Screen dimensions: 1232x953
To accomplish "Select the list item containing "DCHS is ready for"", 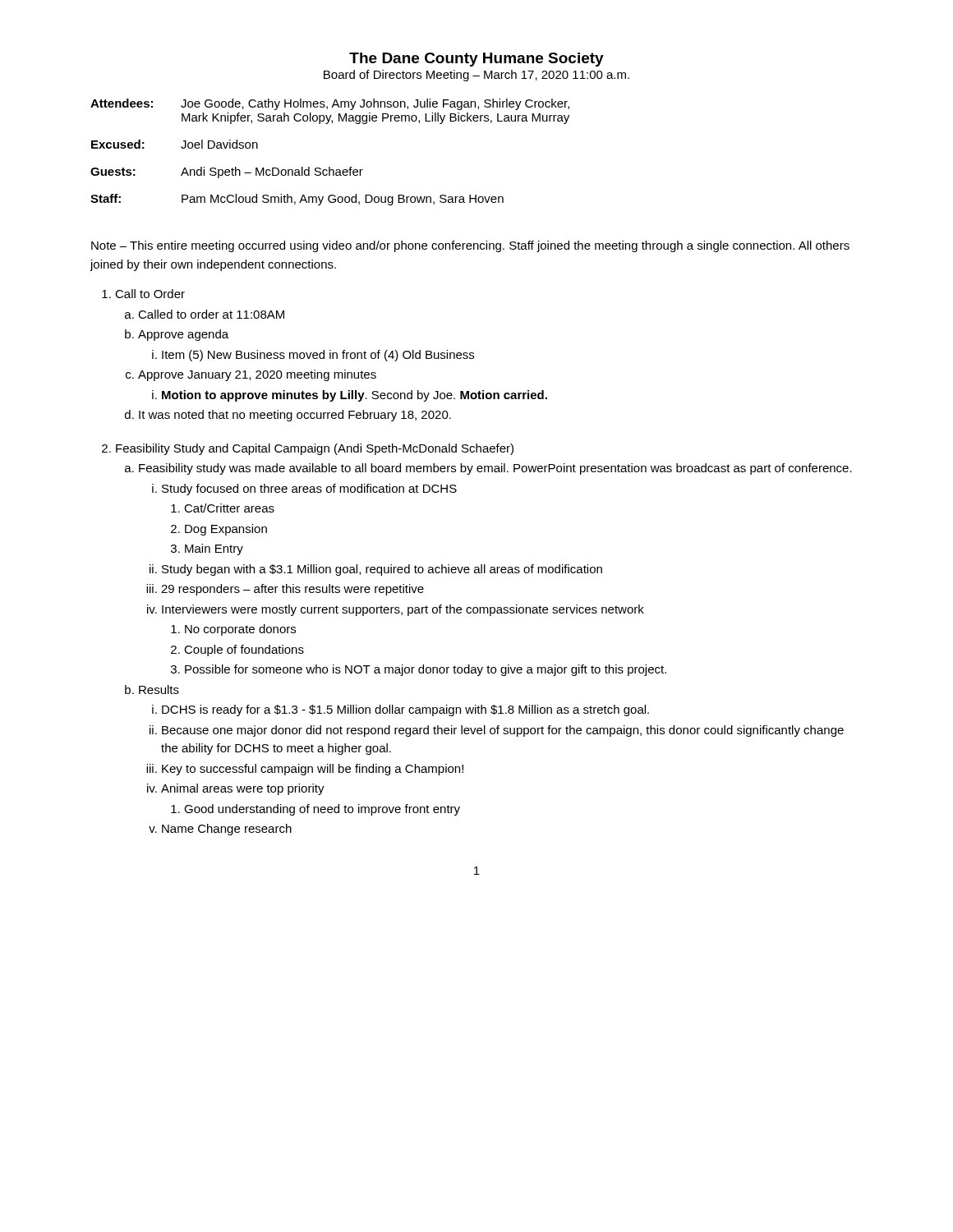I will 406,709.
